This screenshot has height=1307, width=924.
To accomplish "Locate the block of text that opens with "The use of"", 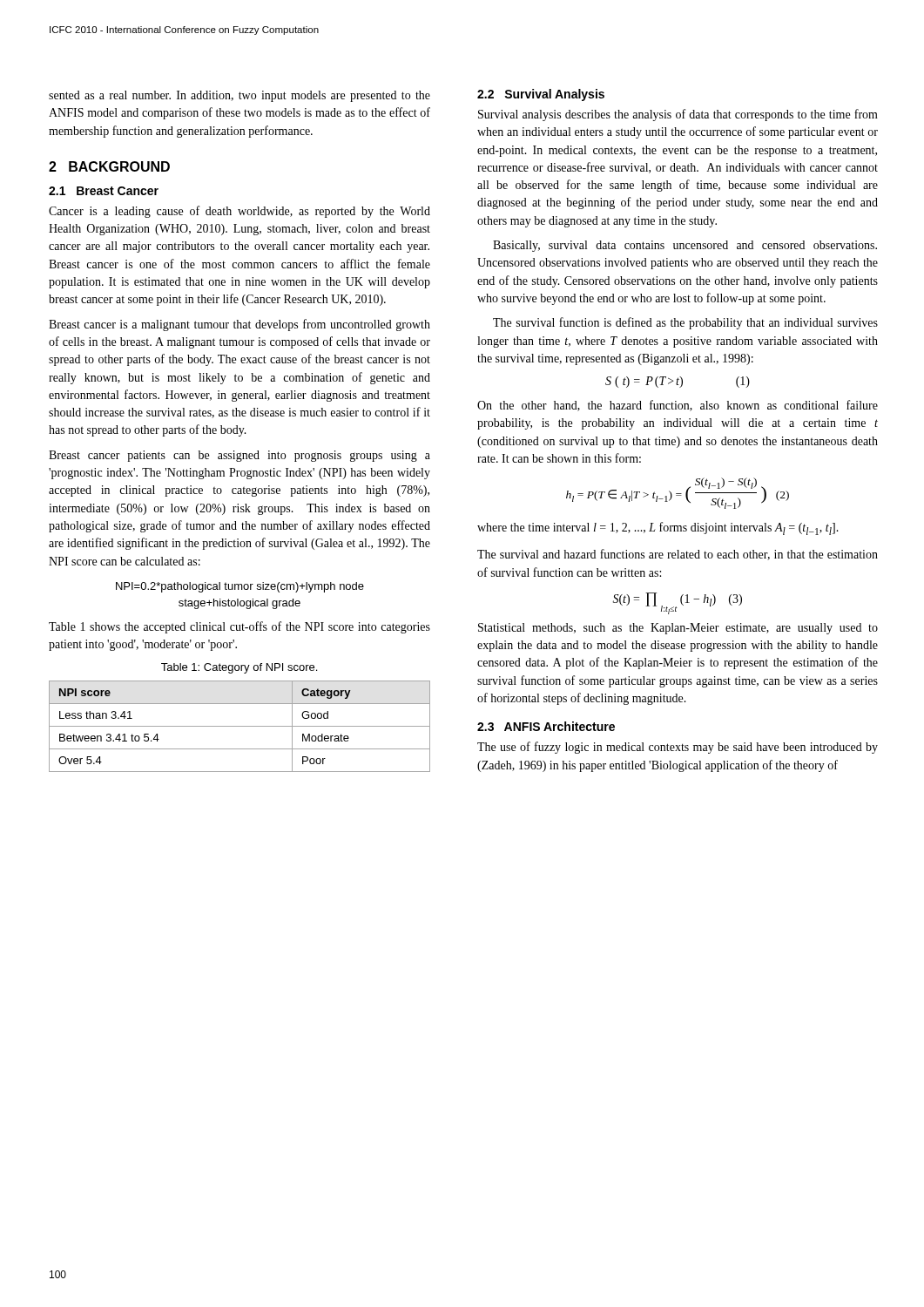I will [x=678, y=757].
